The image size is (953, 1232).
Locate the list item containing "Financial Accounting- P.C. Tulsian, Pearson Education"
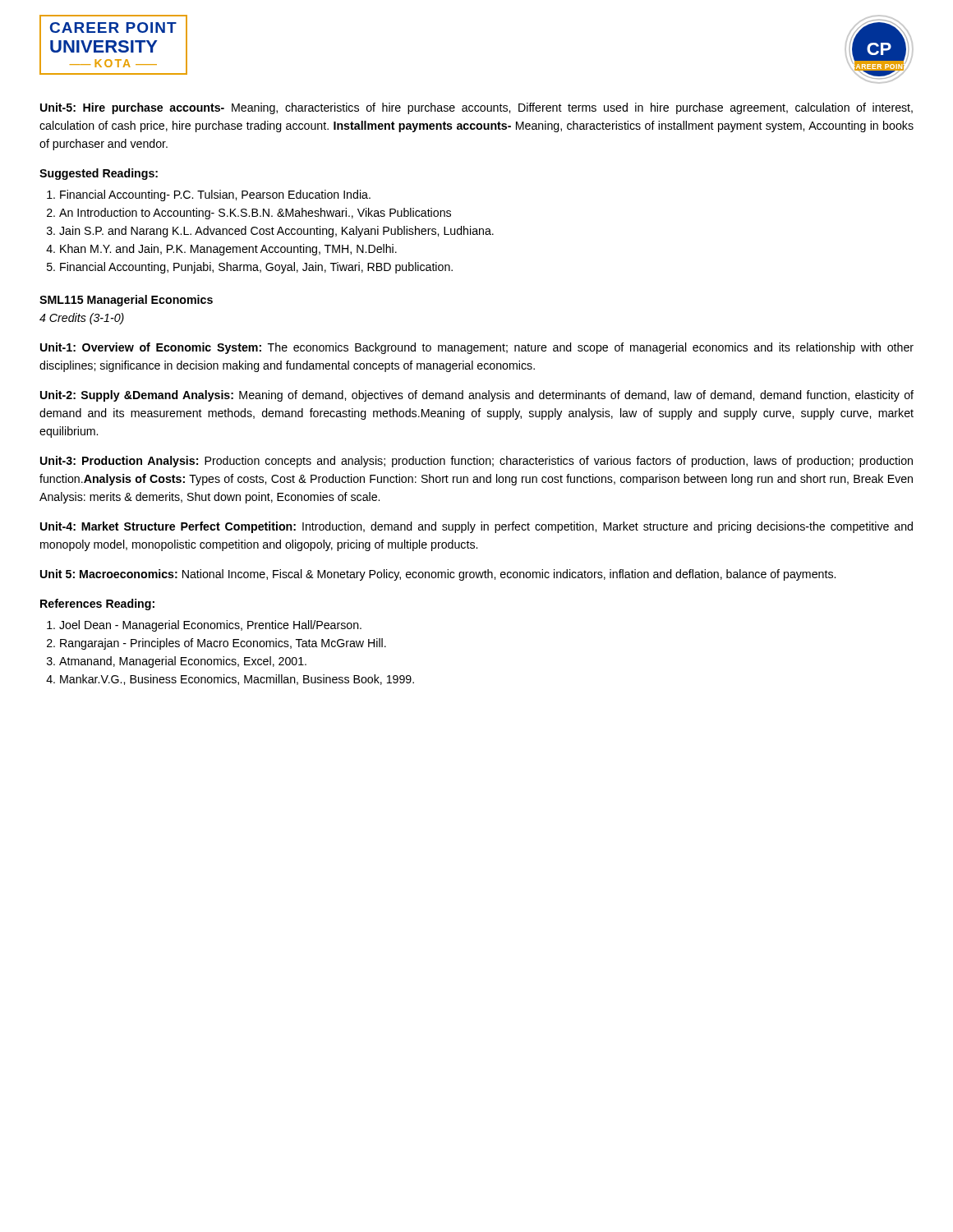point(215,195)
